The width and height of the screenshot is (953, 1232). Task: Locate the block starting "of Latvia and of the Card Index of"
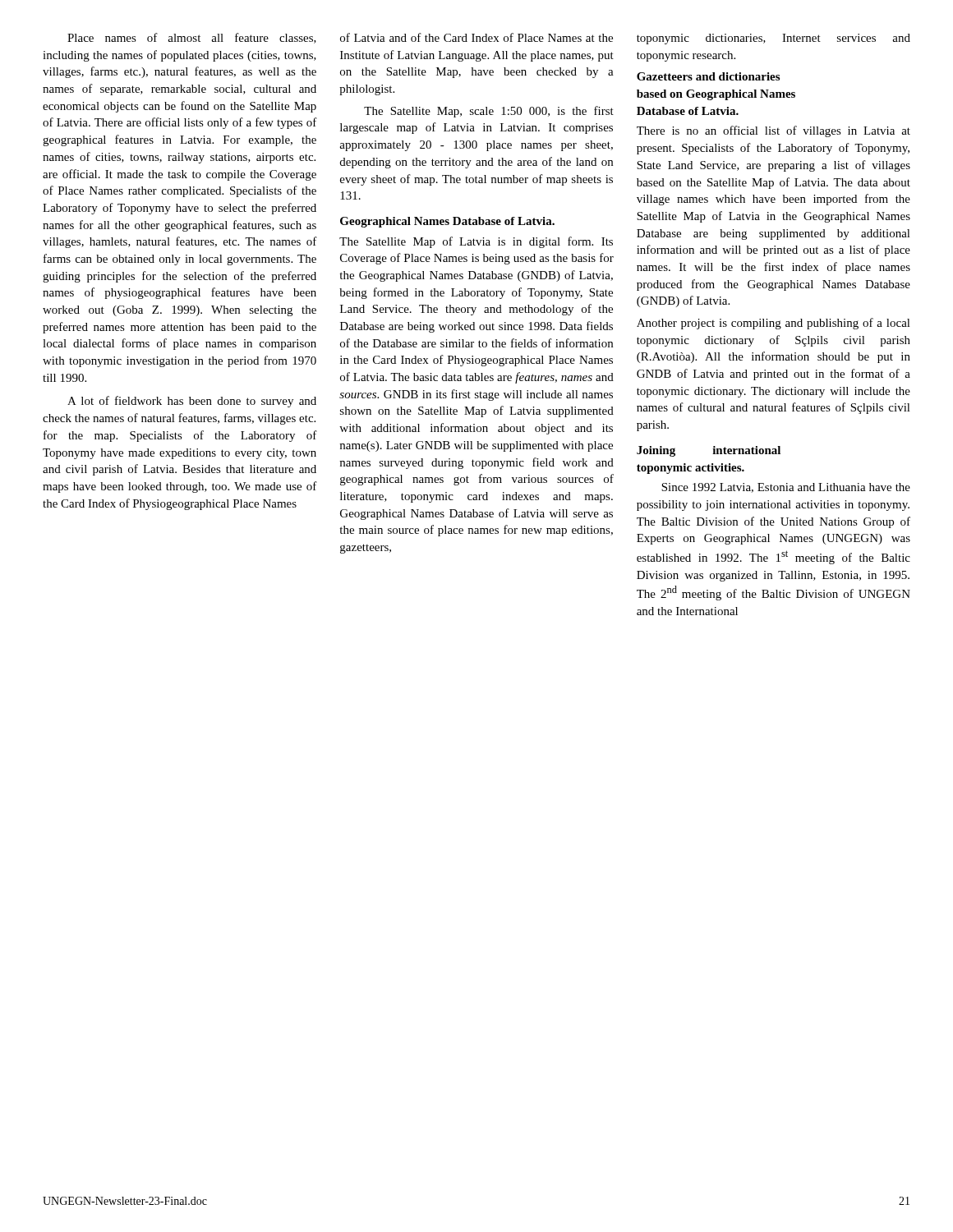pos(476,117)
